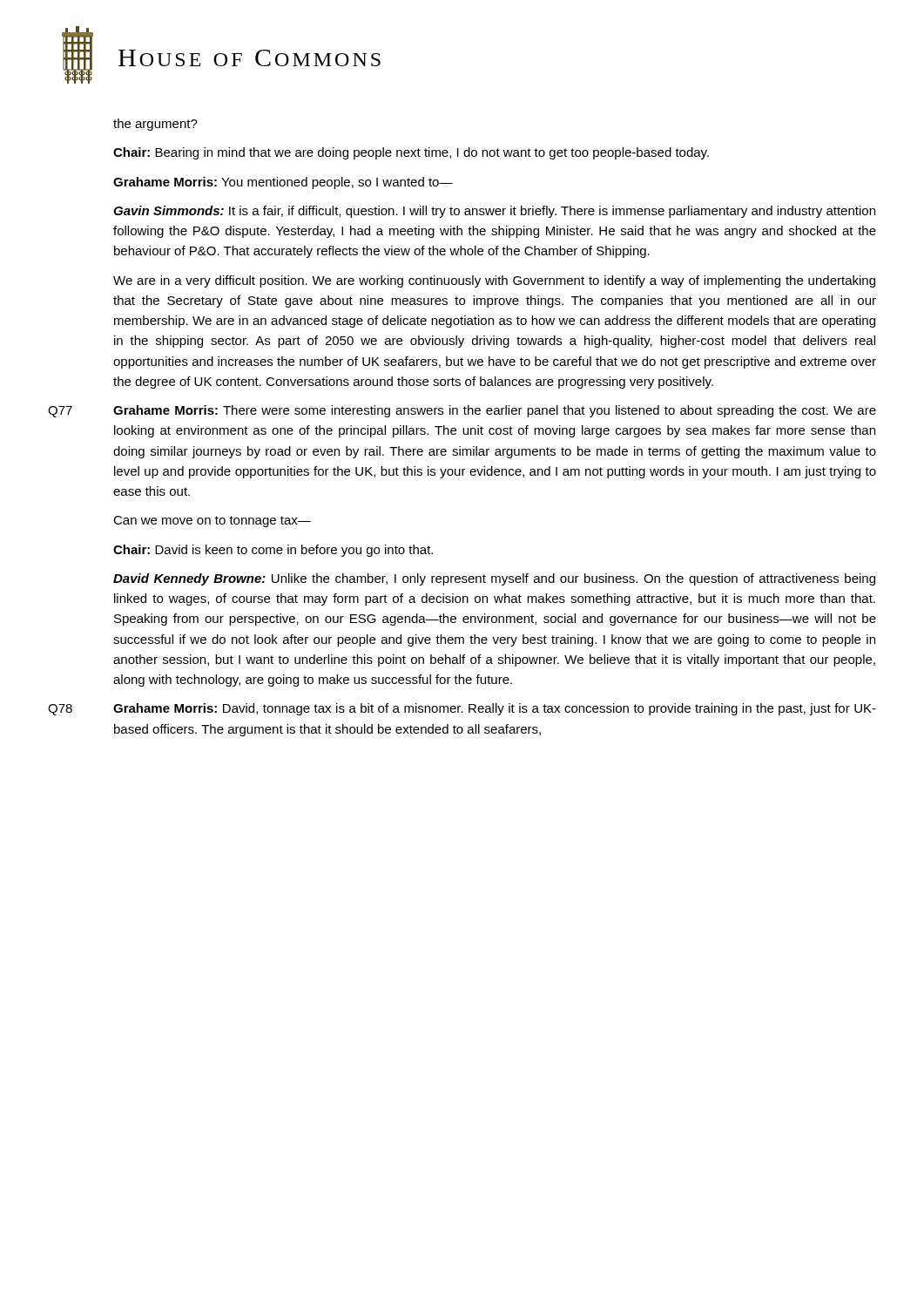Select the text block that says "Can we move on"

pos(212,520)
